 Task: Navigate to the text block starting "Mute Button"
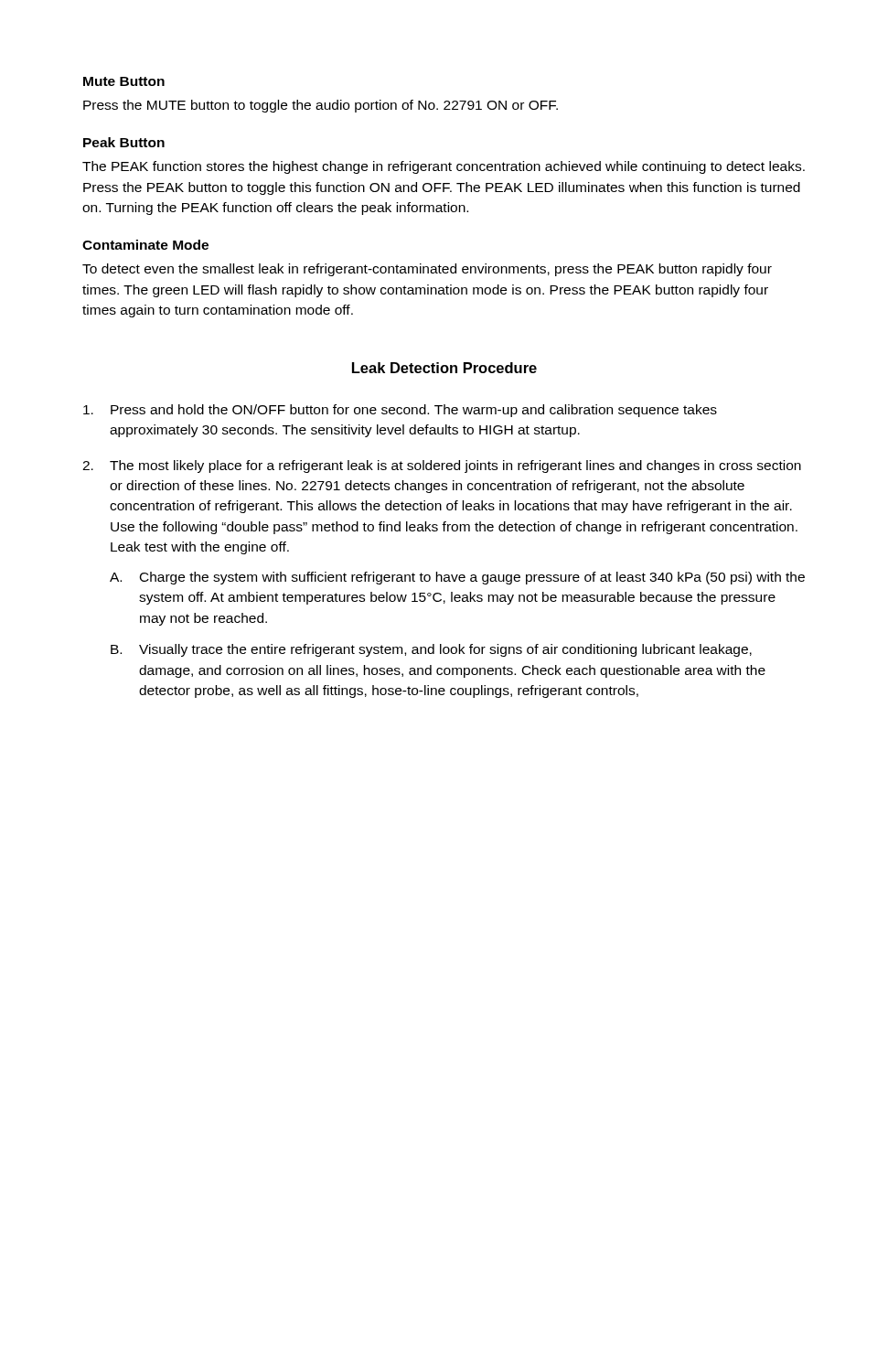click(x=124, y=81)
